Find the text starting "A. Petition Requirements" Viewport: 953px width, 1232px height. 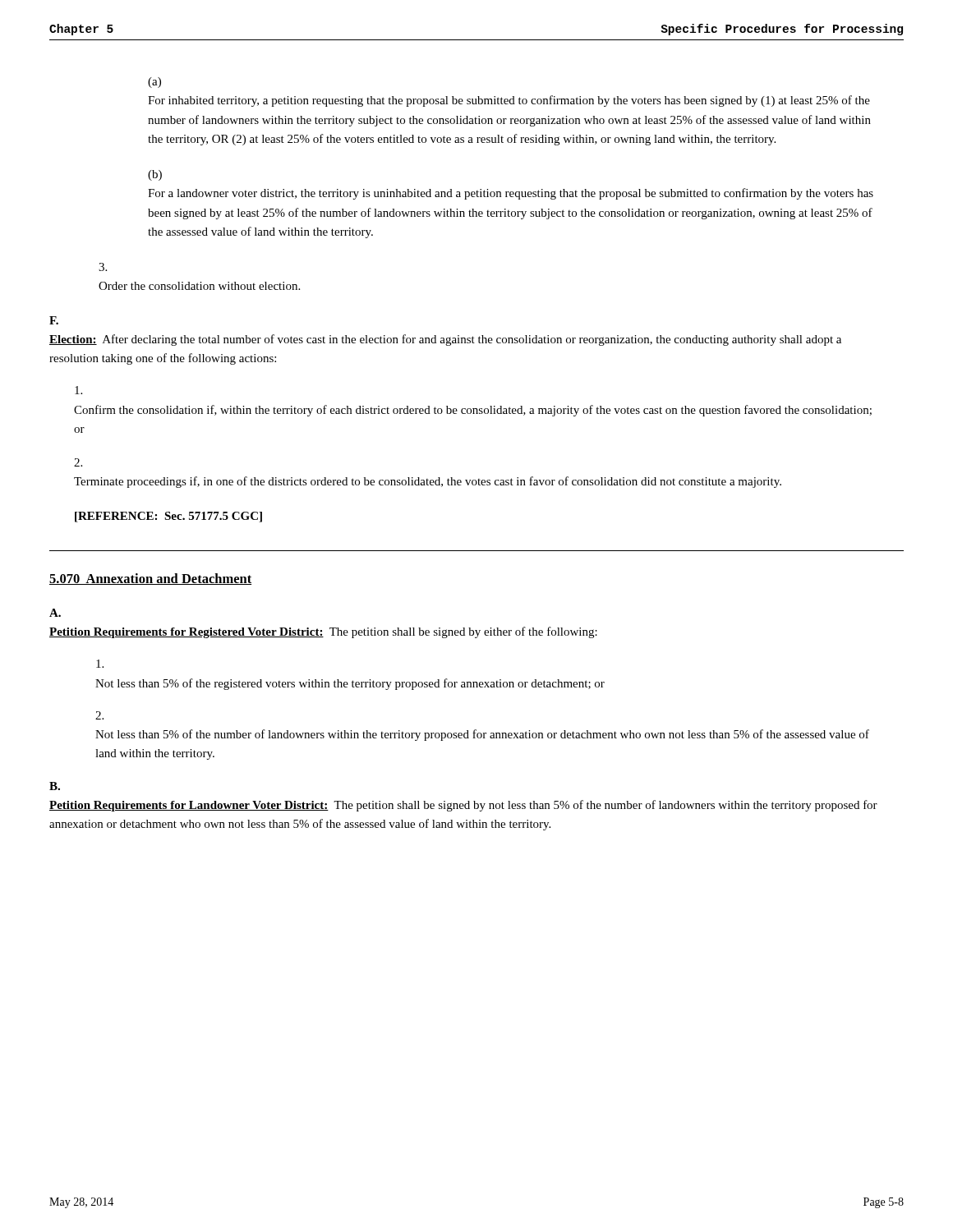tap(464, 623)
